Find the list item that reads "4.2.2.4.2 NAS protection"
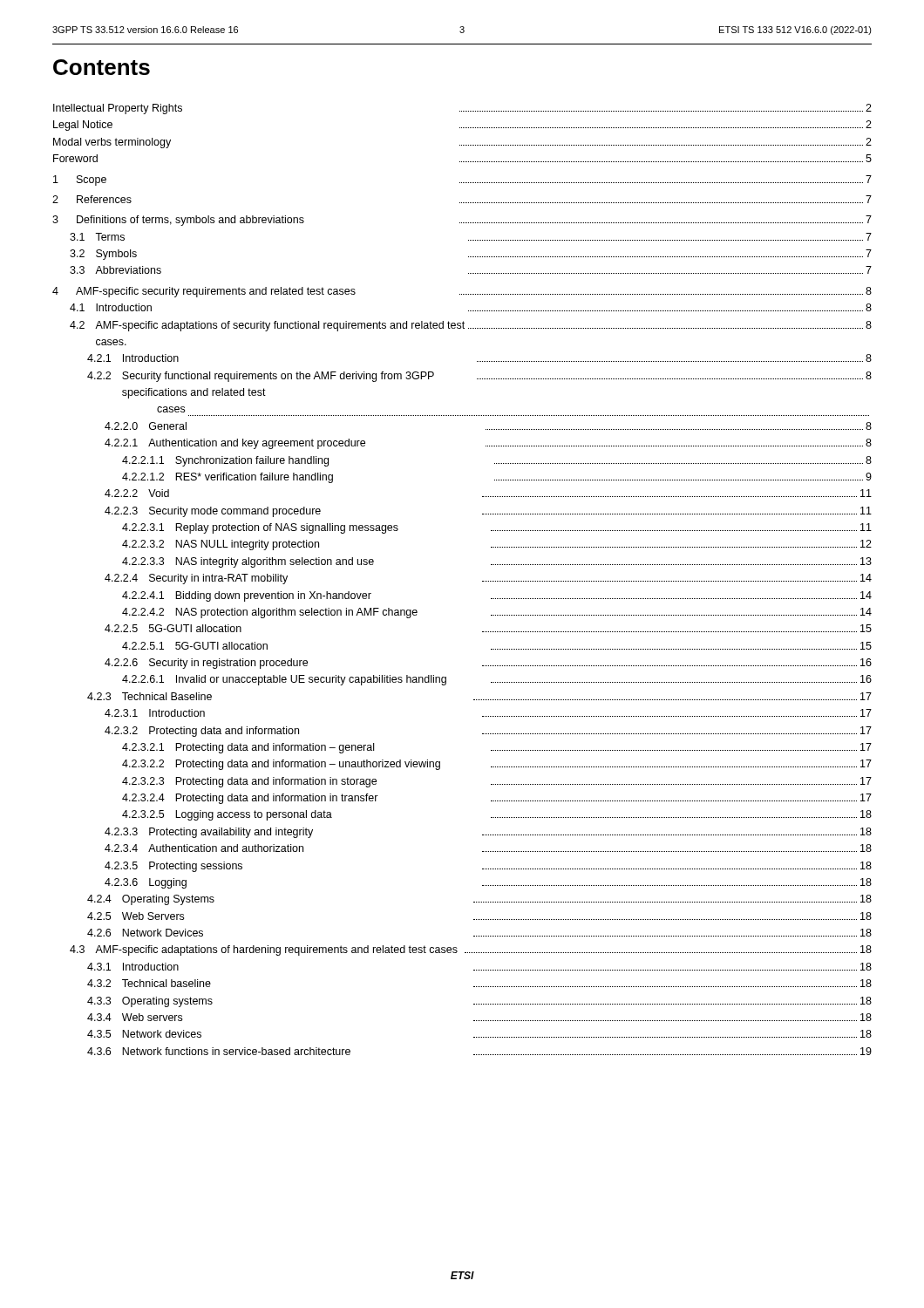Screen dimensions: 1308x924 point(497,613)
